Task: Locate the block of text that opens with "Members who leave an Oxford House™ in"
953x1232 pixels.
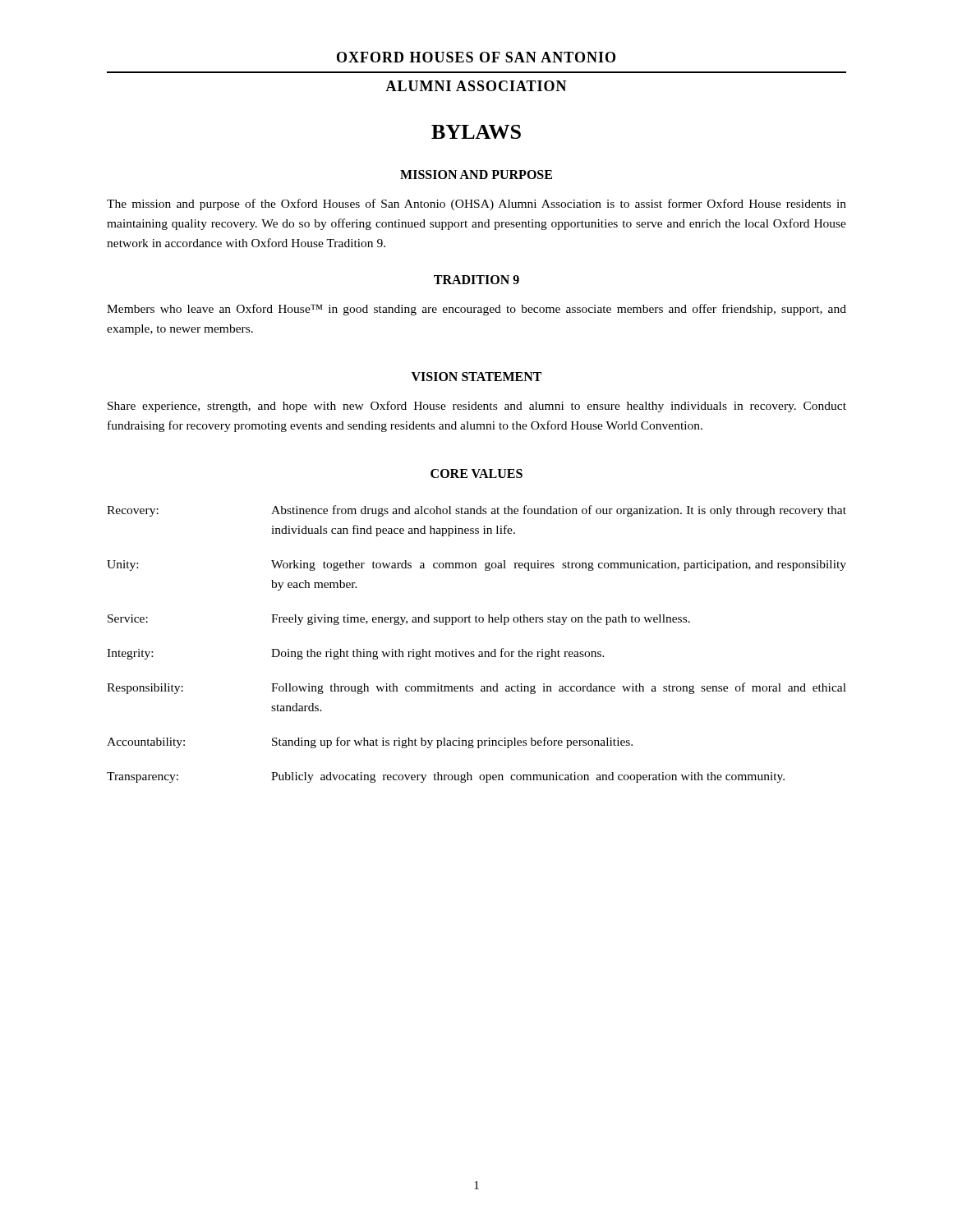Action: 476,318
